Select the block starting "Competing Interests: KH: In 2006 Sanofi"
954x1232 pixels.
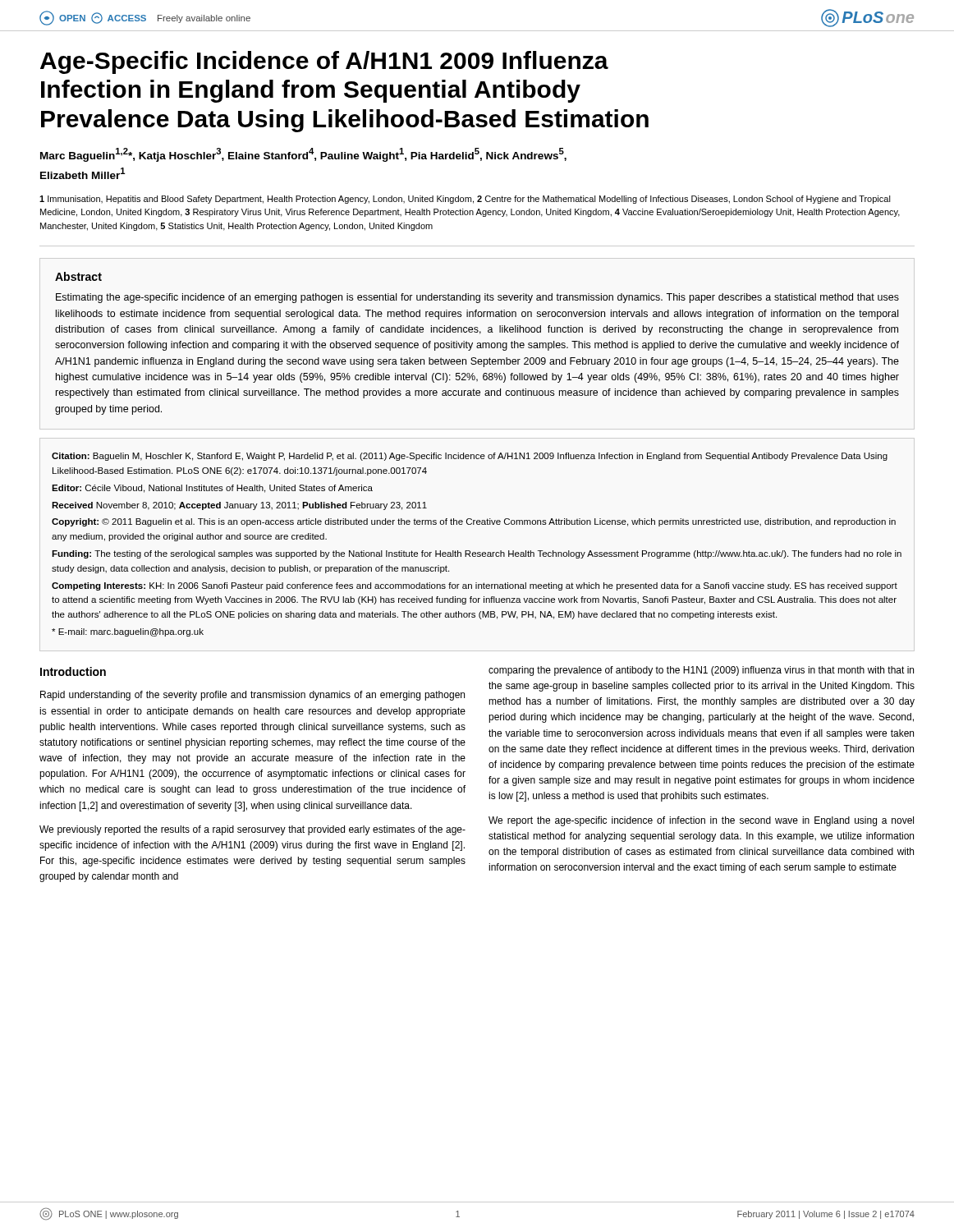click(x=477, y=601)
